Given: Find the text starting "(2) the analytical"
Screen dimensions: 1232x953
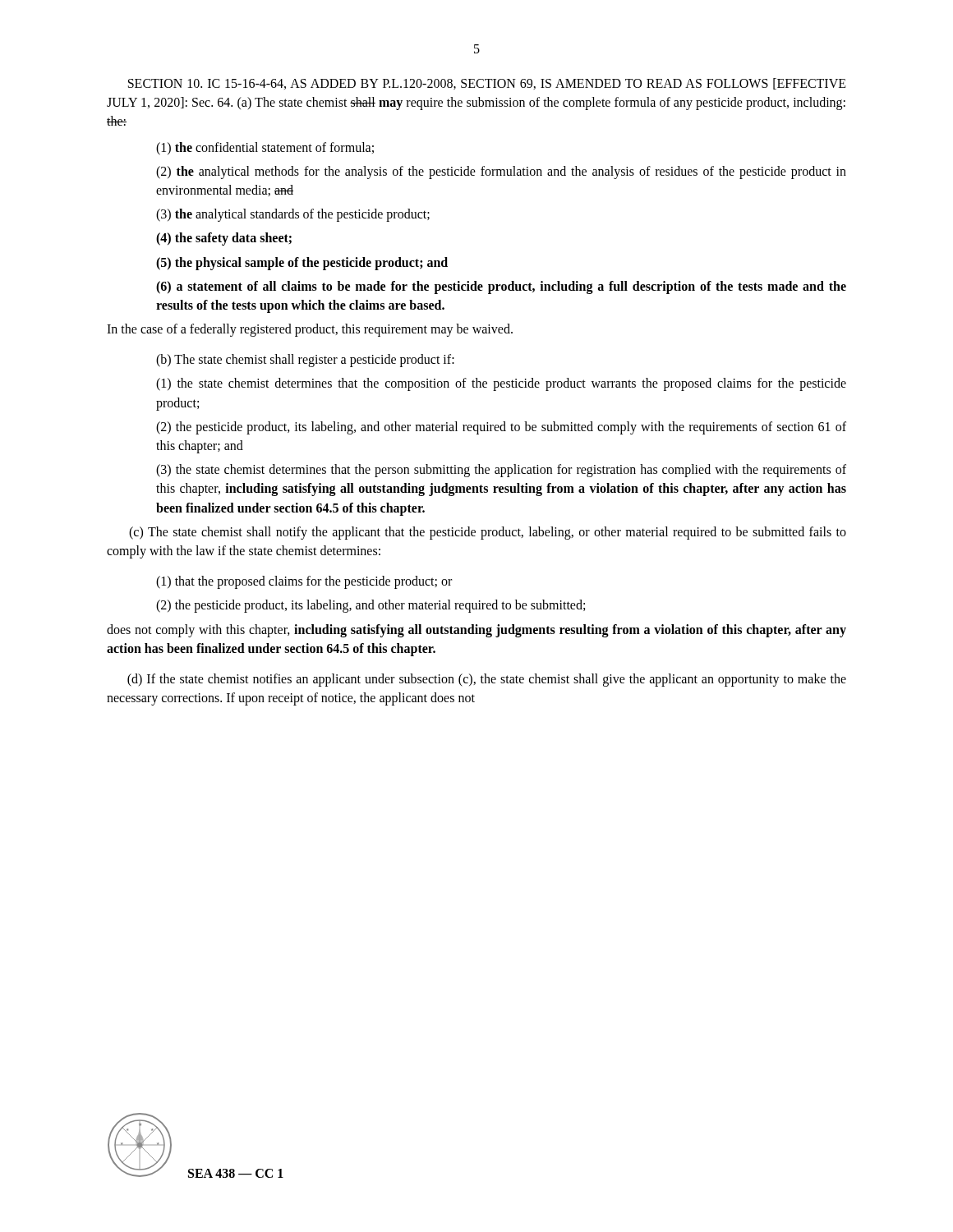Looking at the screenshot, I should click(x=501, y=181).
